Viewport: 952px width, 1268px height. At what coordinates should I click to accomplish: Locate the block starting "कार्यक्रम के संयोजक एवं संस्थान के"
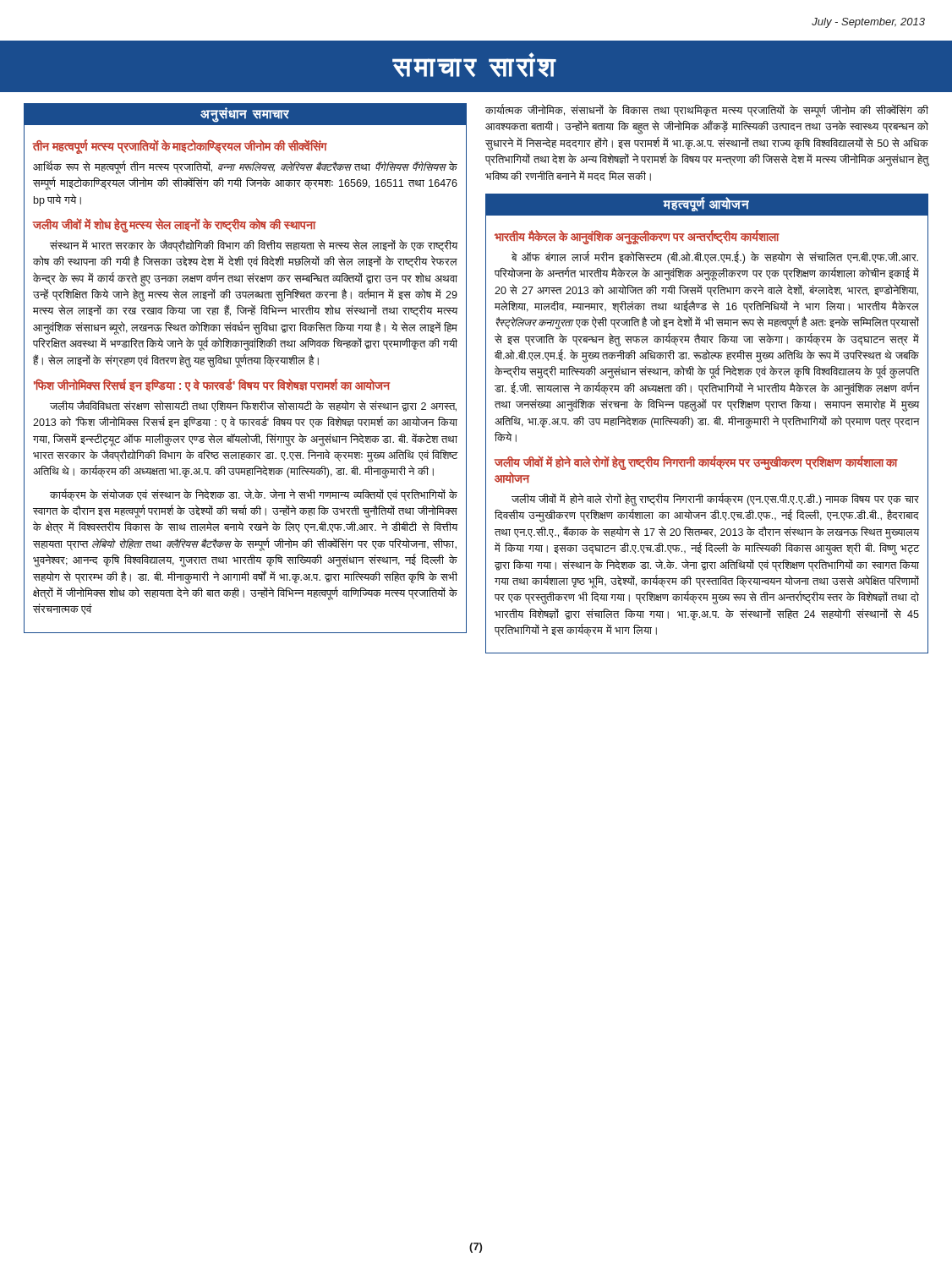click(245, 552)
